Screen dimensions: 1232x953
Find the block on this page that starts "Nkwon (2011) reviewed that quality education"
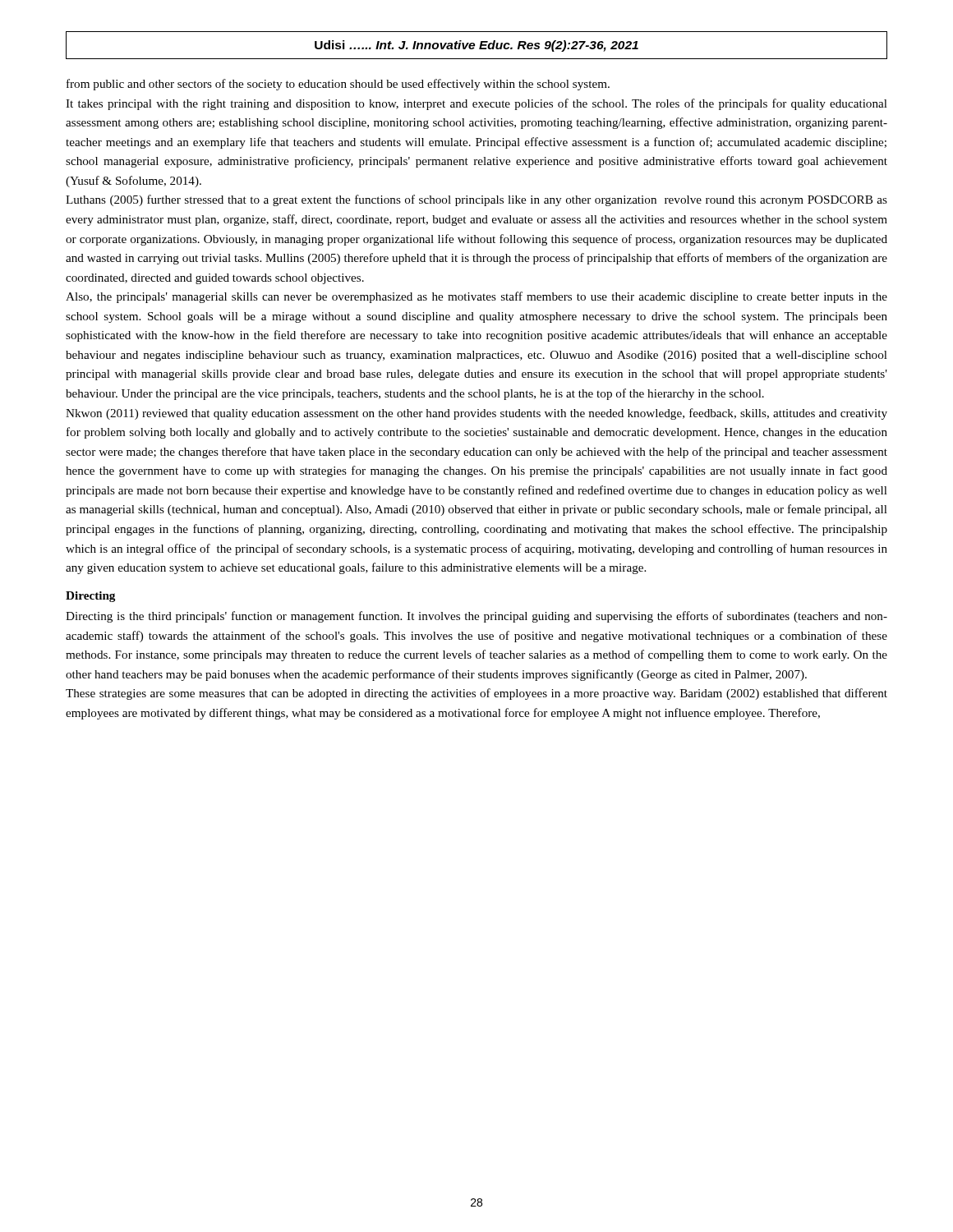coord(476,490)
